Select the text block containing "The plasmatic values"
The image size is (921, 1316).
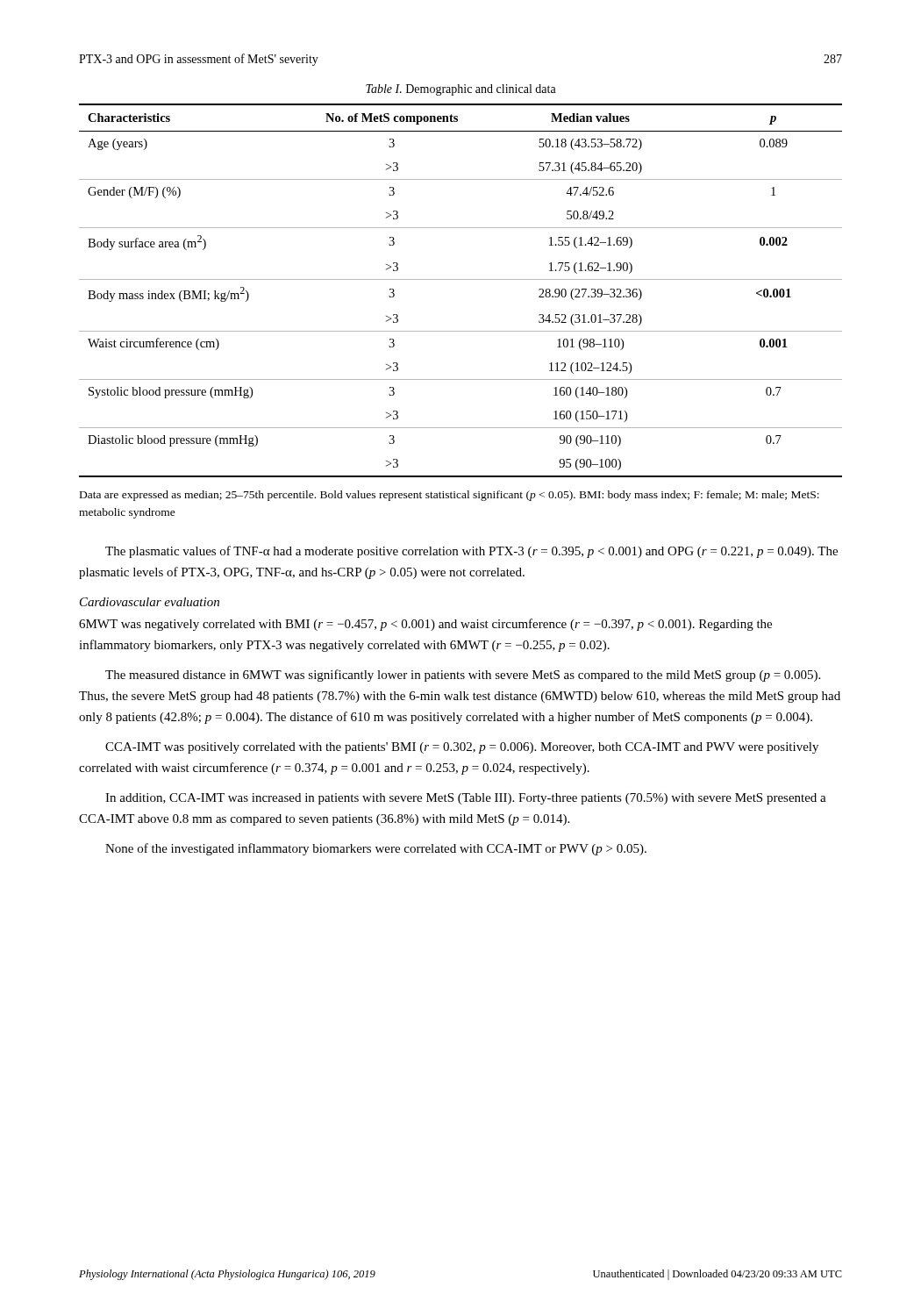pos(459,562)
